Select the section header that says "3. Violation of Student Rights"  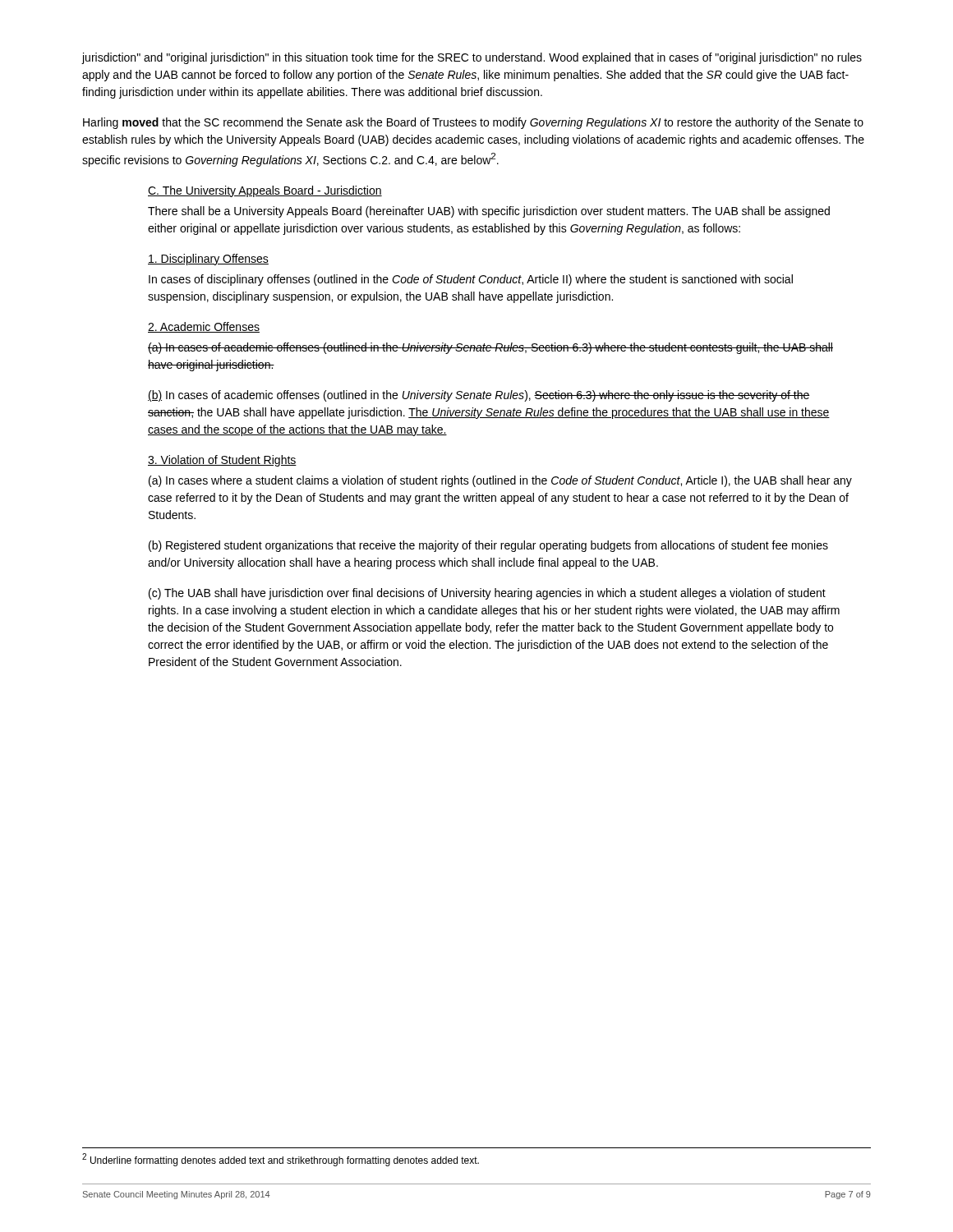pos(222,460)
